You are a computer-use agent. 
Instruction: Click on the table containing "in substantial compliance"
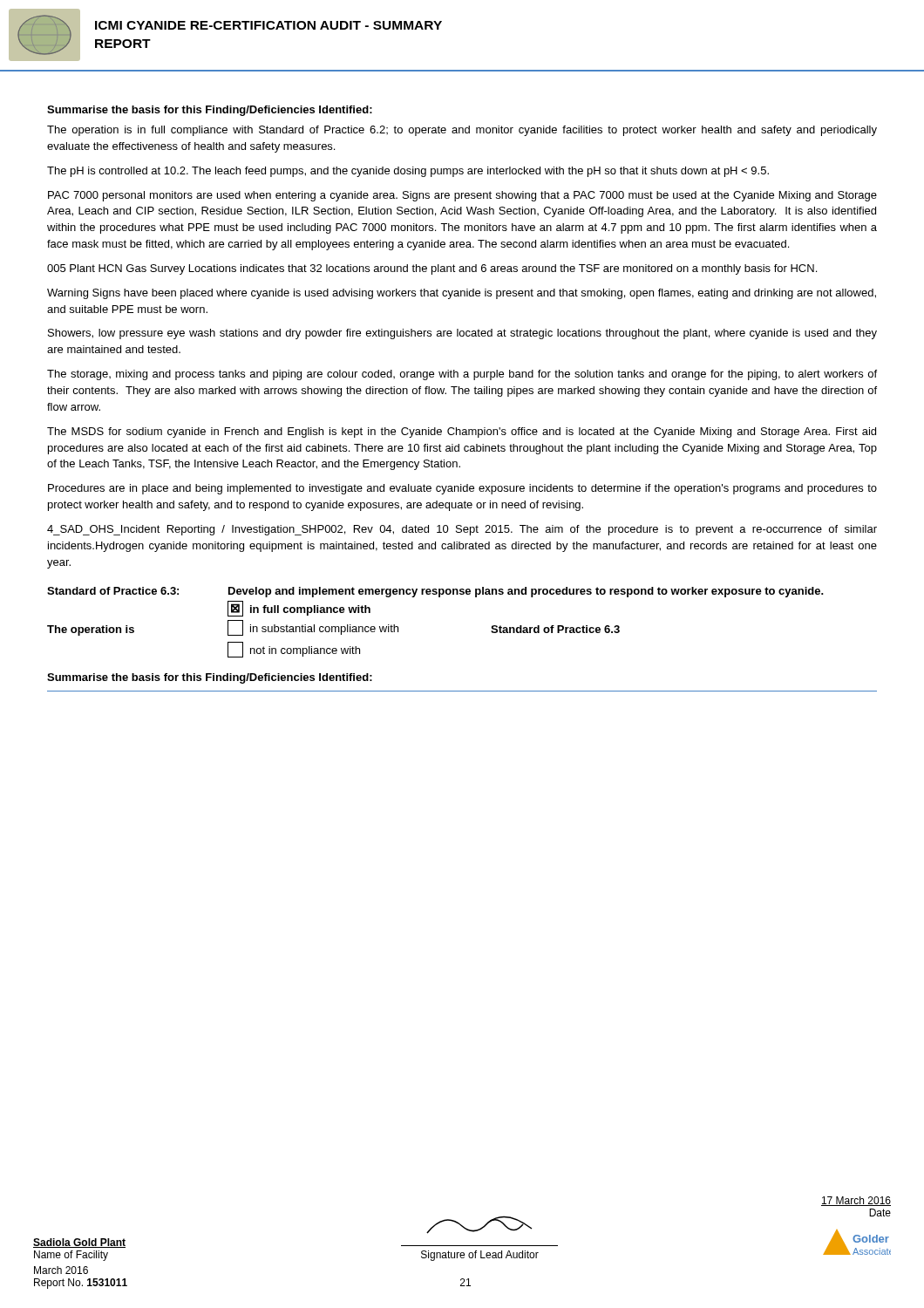point(462,623)
